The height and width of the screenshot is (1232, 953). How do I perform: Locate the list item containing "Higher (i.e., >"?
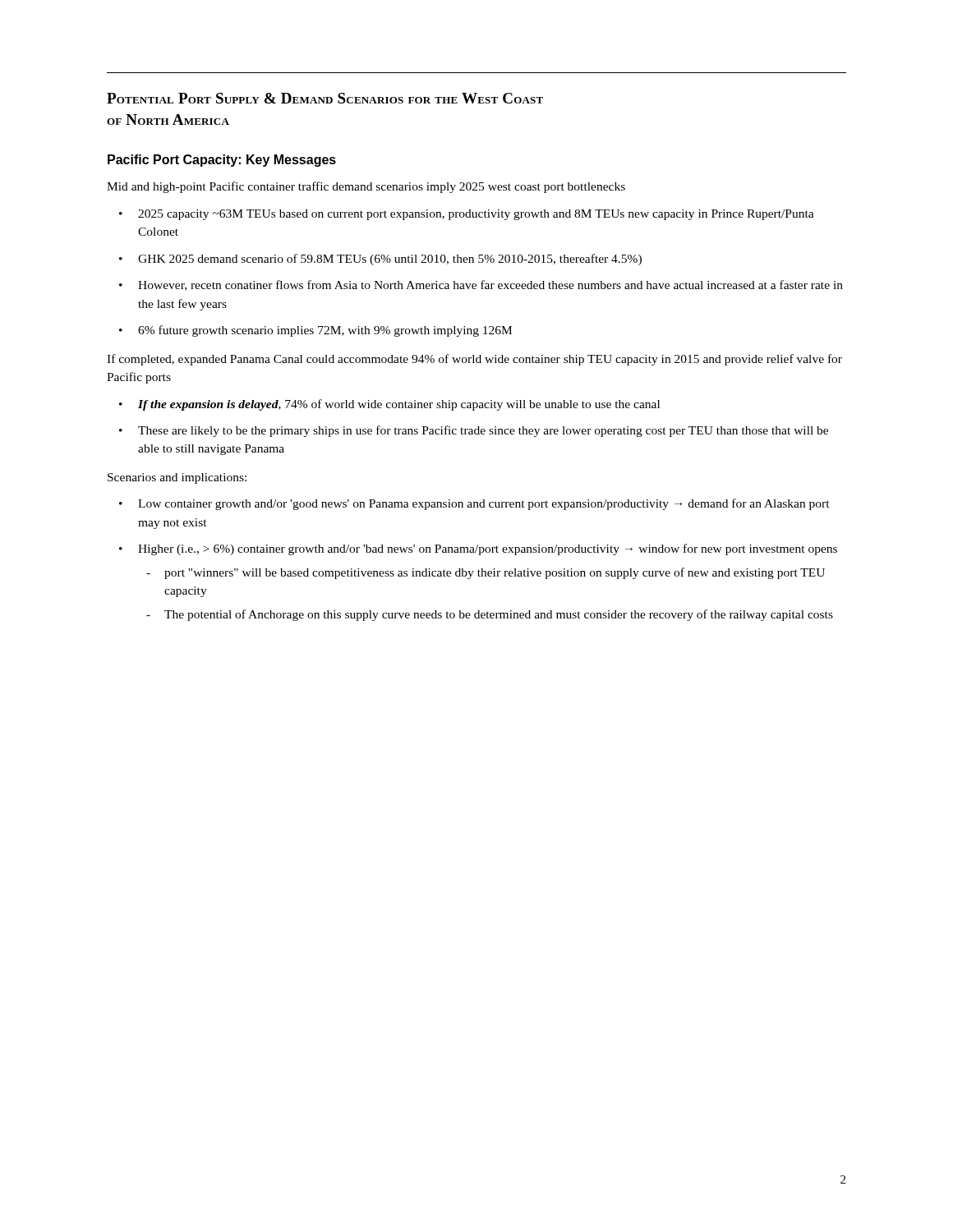492,582
